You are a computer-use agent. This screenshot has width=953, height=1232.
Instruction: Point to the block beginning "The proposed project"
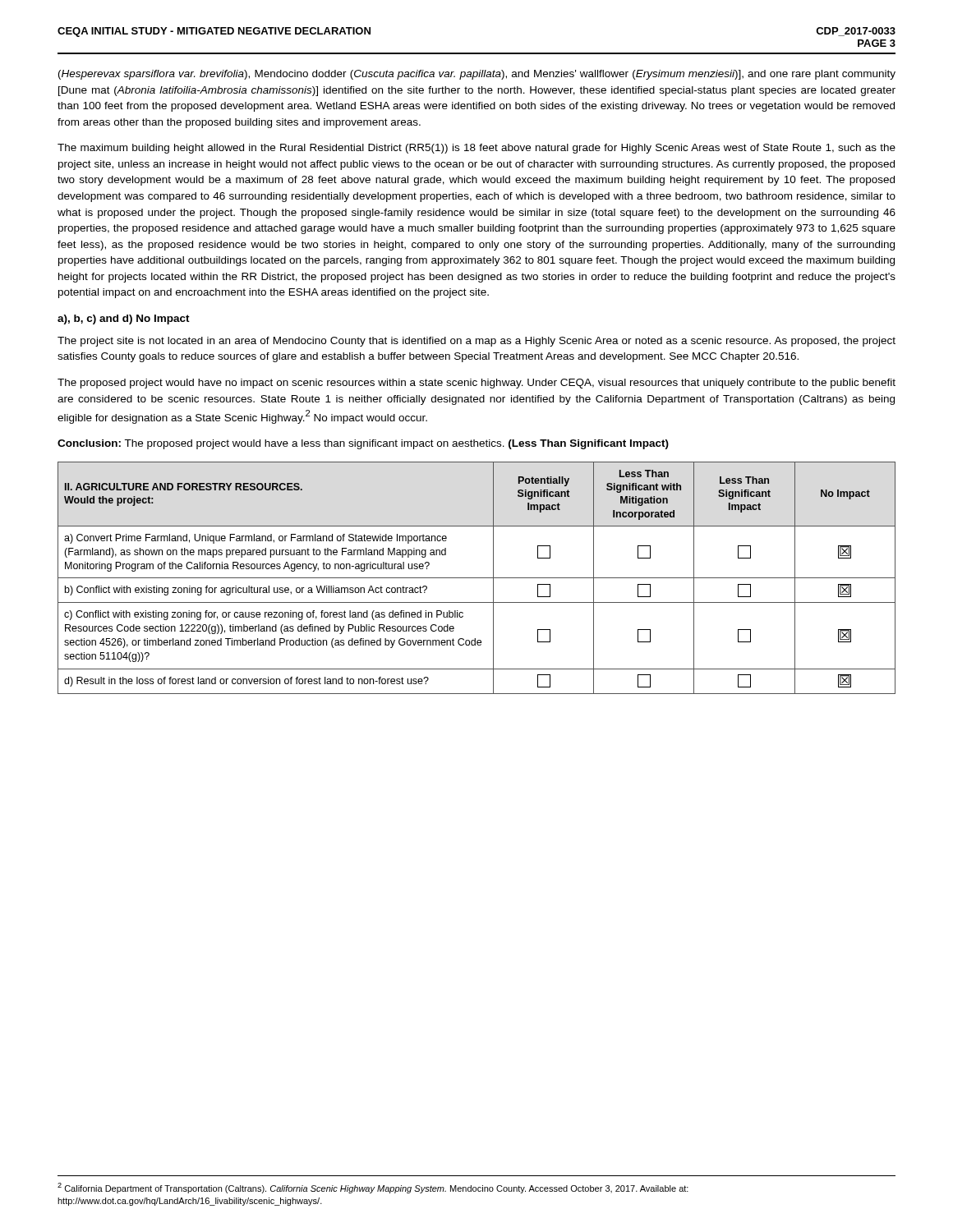tap(476, 400)
